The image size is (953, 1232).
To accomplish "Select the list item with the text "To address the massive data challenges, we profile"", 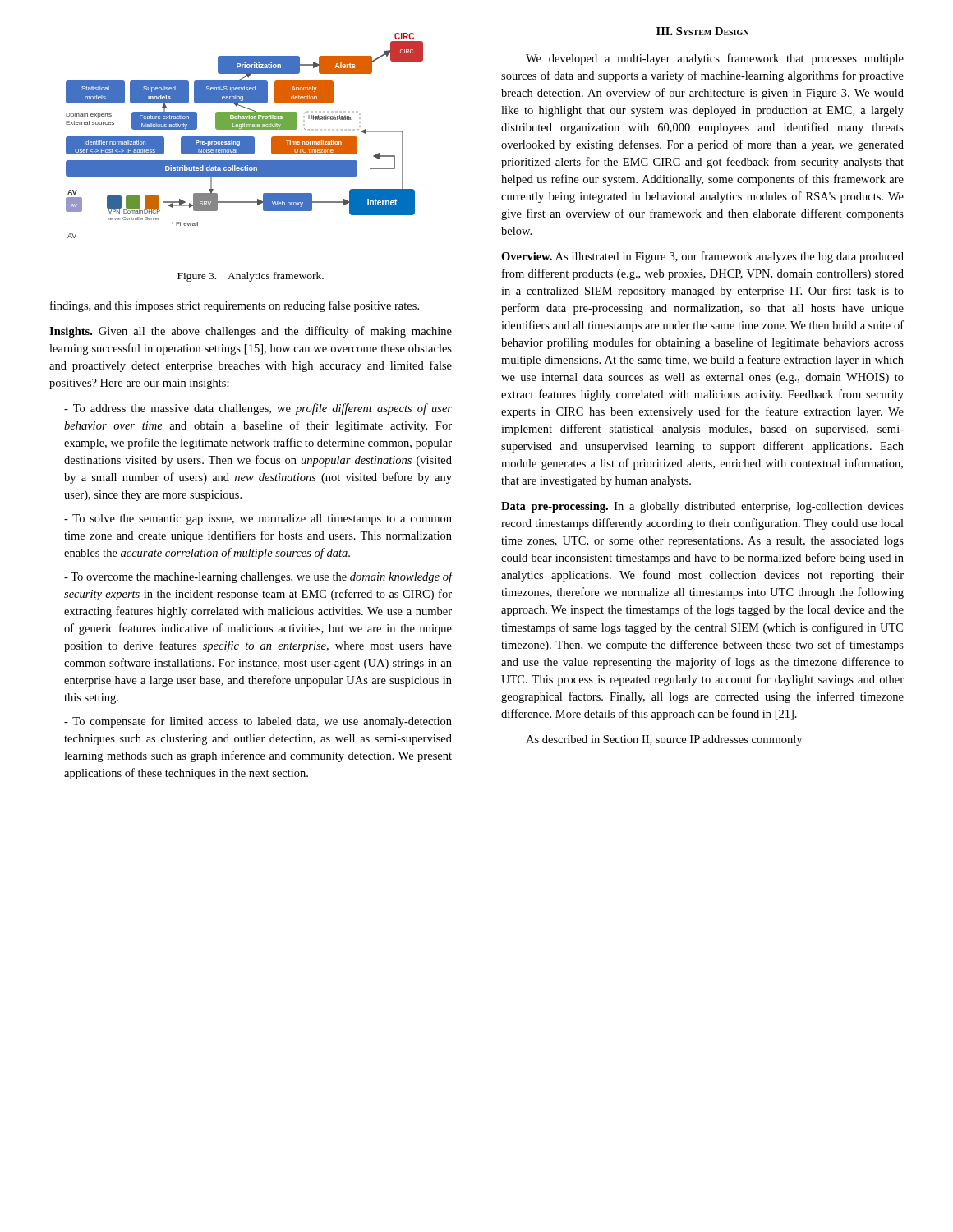I will point(258,452).
